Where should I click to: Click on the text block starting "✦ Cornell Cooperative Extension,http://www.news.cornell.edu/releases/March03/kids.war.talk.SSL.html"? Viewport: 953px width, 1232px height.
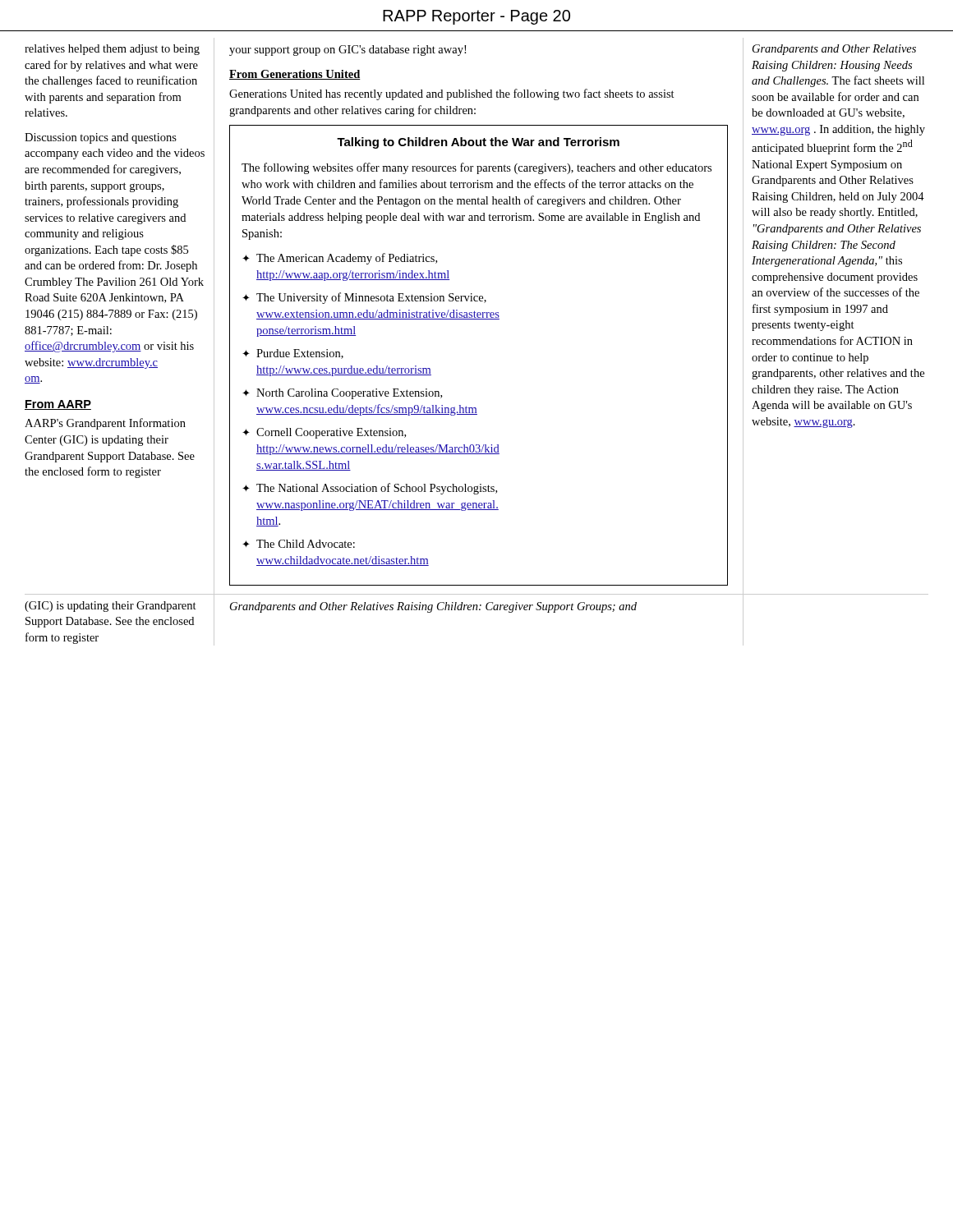click(370, 448)
